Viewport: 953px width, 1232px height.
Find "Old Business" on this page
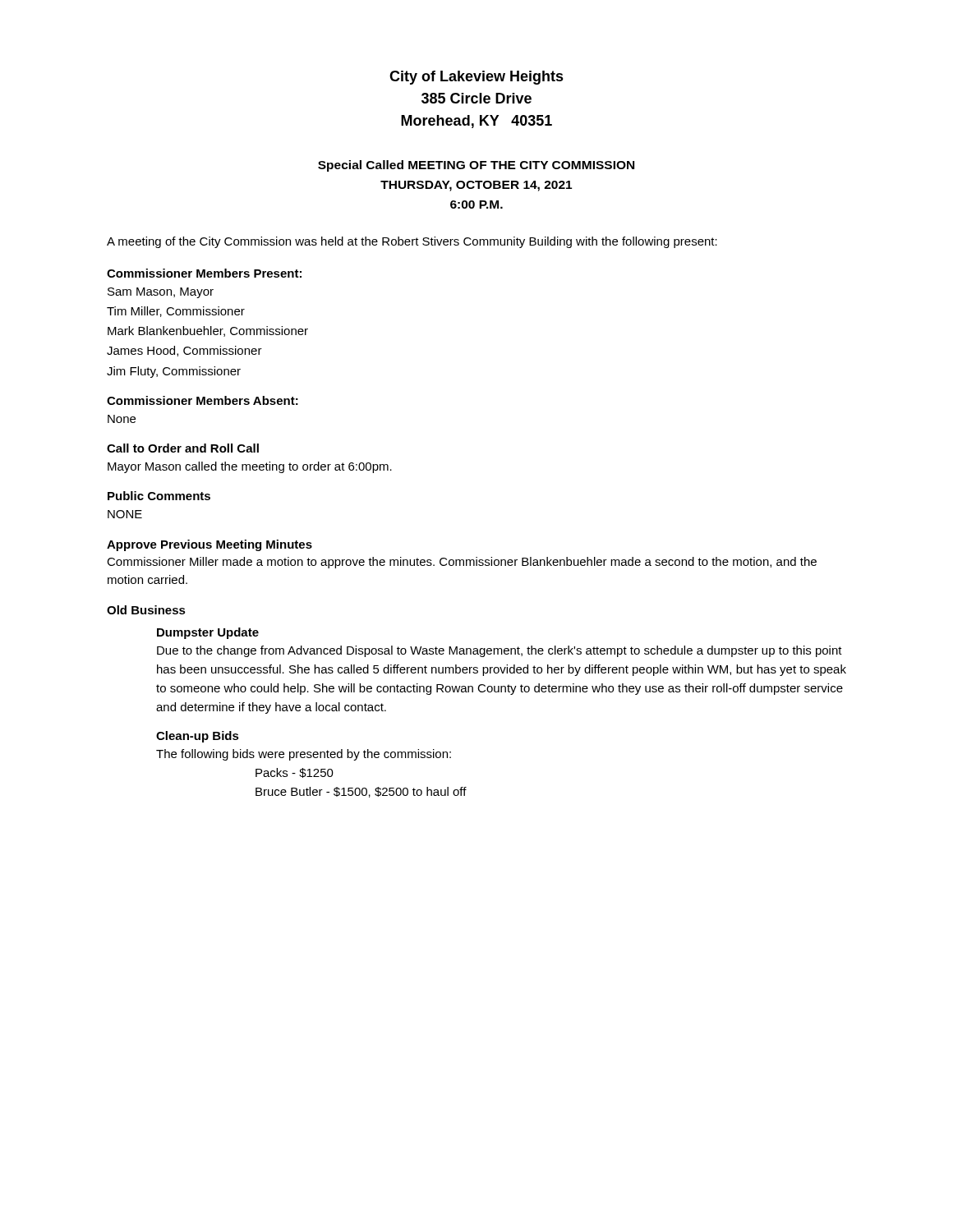146,609
